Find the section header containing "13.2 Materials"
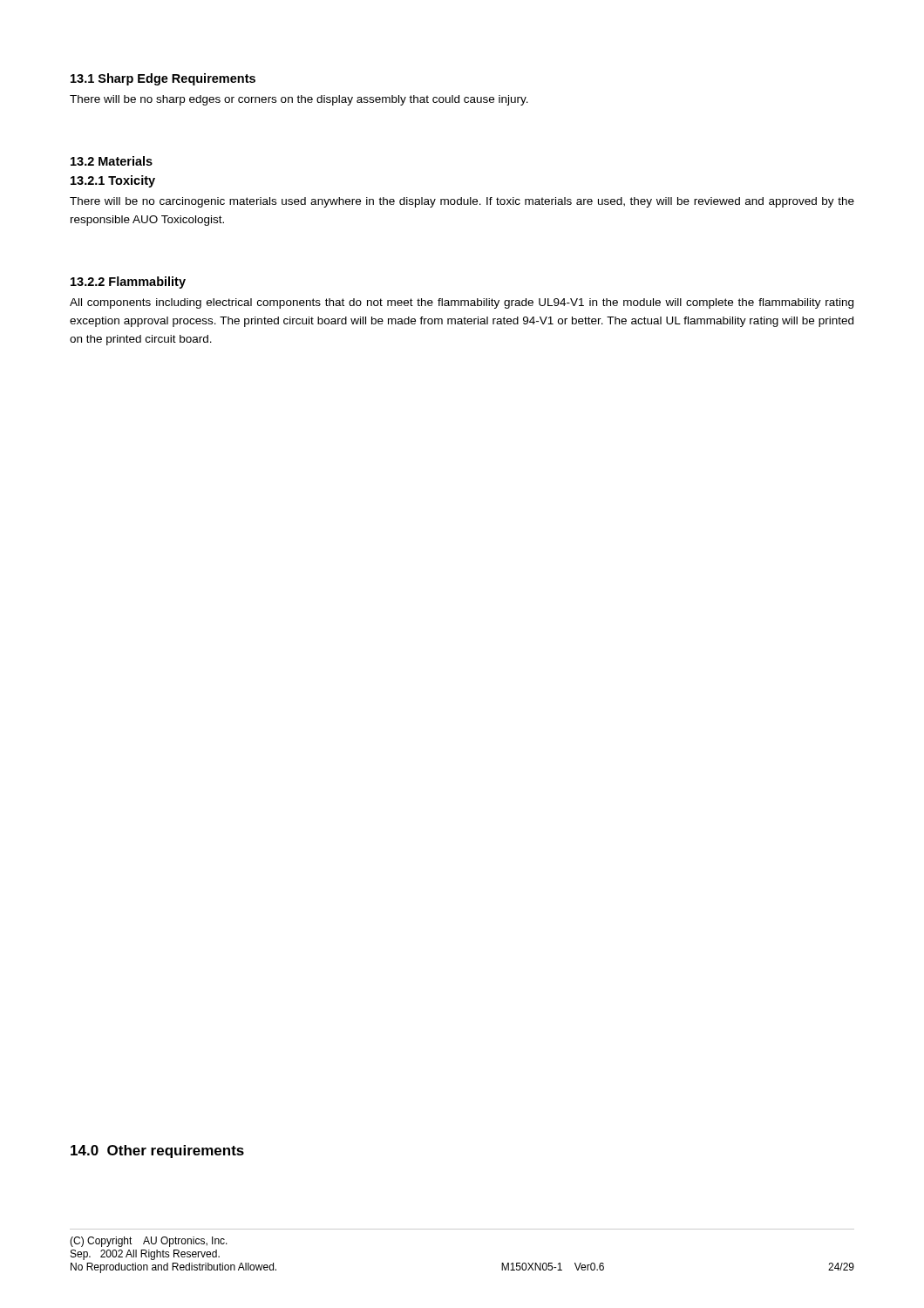This screenshot has width=924, height=1308. (x=111, y=161)
